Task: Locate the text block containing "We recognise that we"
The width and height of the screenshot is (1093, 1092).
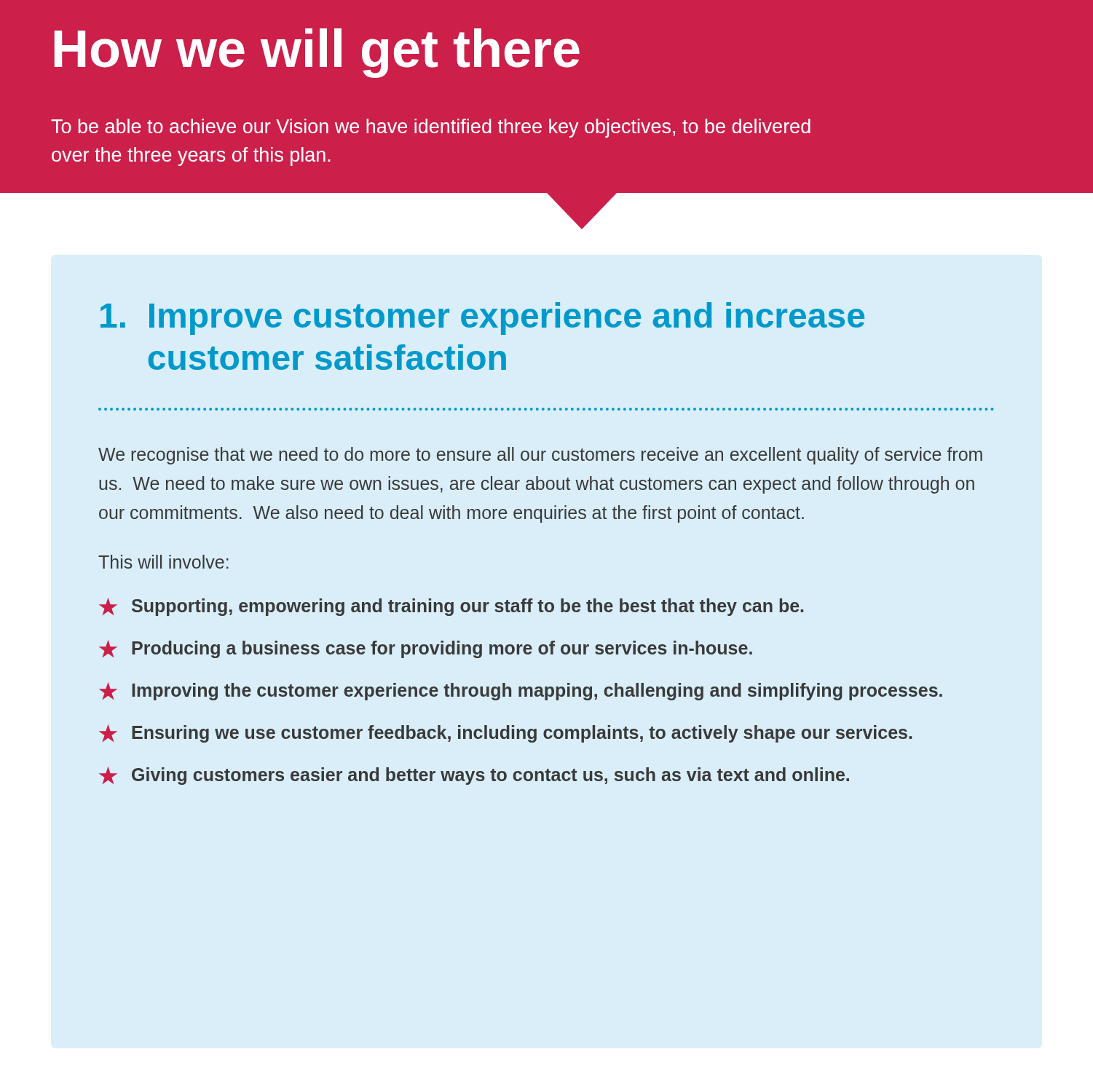Action: click(x=546, y=484)
